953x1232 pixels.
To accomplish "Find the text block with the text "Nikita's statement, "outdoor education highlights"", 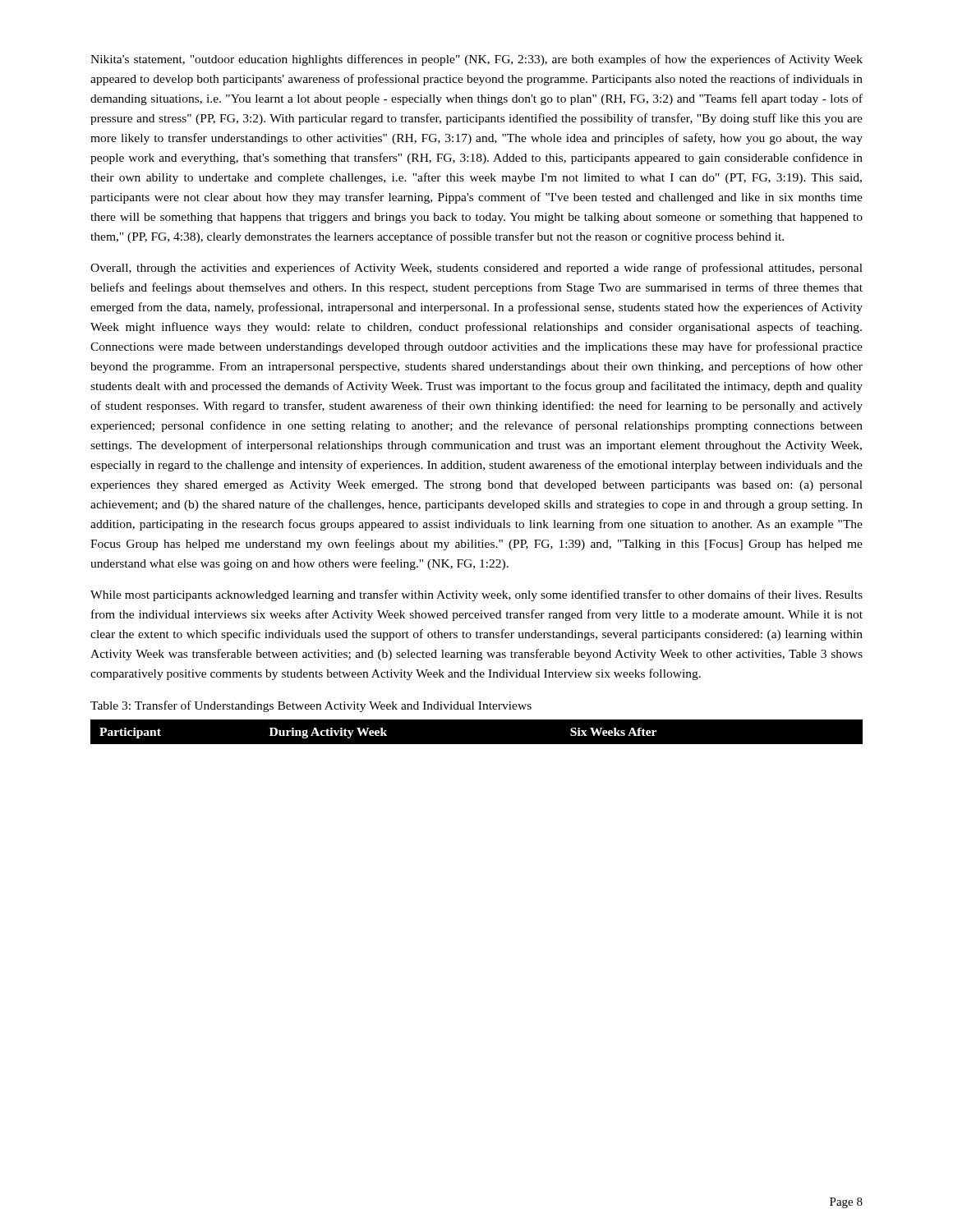I will pos(476,147).
